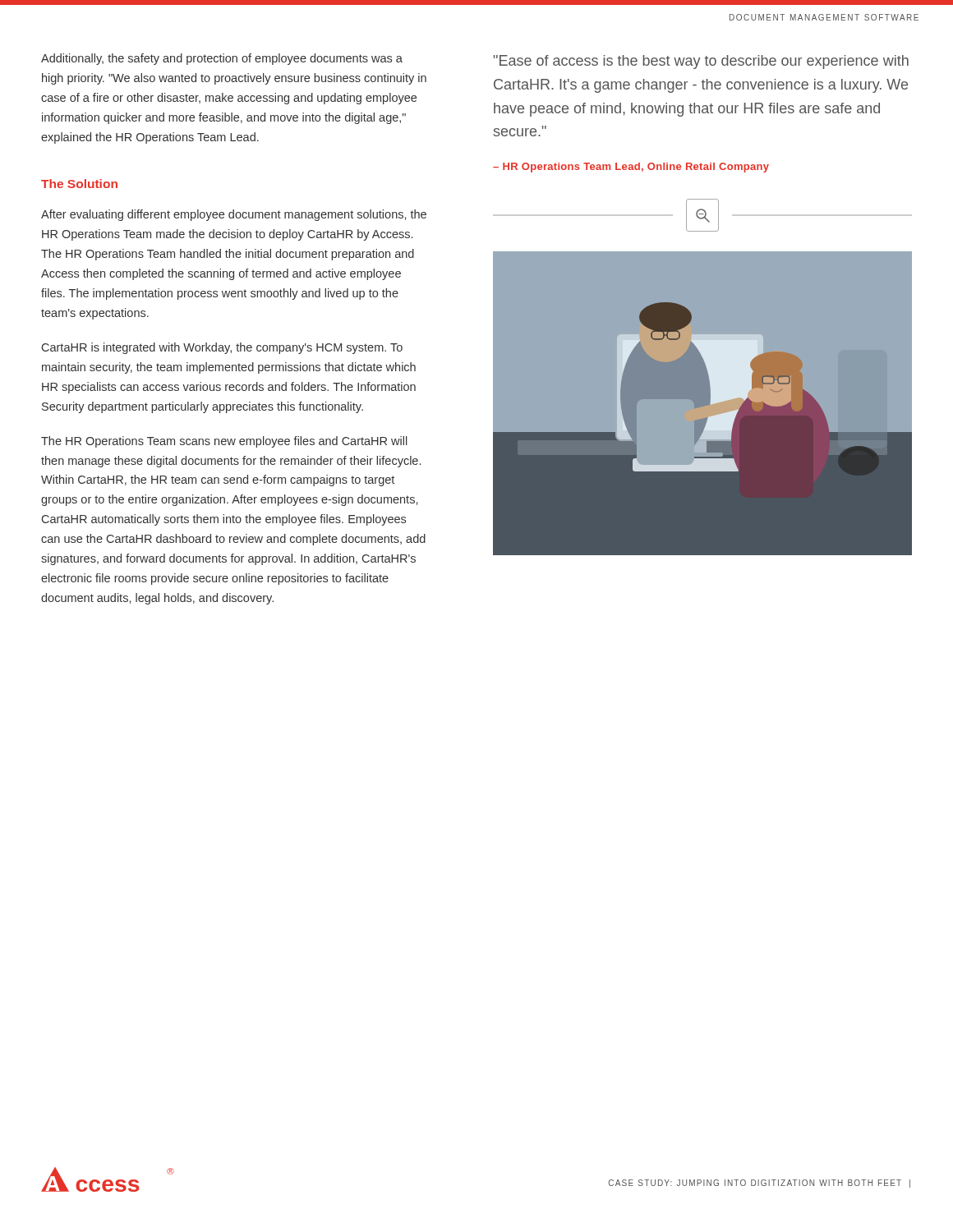Find the text block starting "After evaluating different employee"

(234, 264)
